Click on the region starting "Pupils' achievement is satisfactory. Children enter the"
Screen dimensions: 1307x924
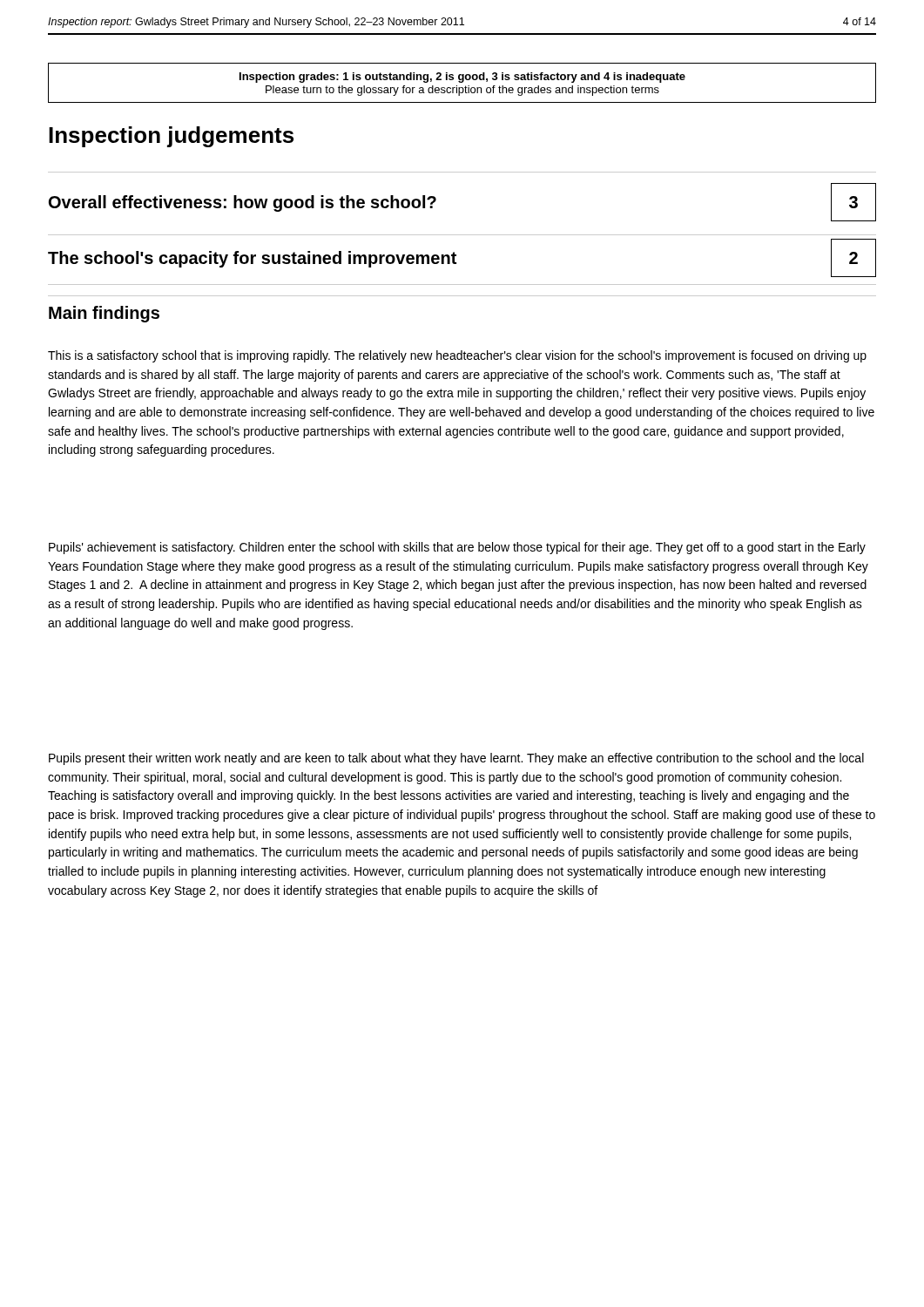coord(458,585)
